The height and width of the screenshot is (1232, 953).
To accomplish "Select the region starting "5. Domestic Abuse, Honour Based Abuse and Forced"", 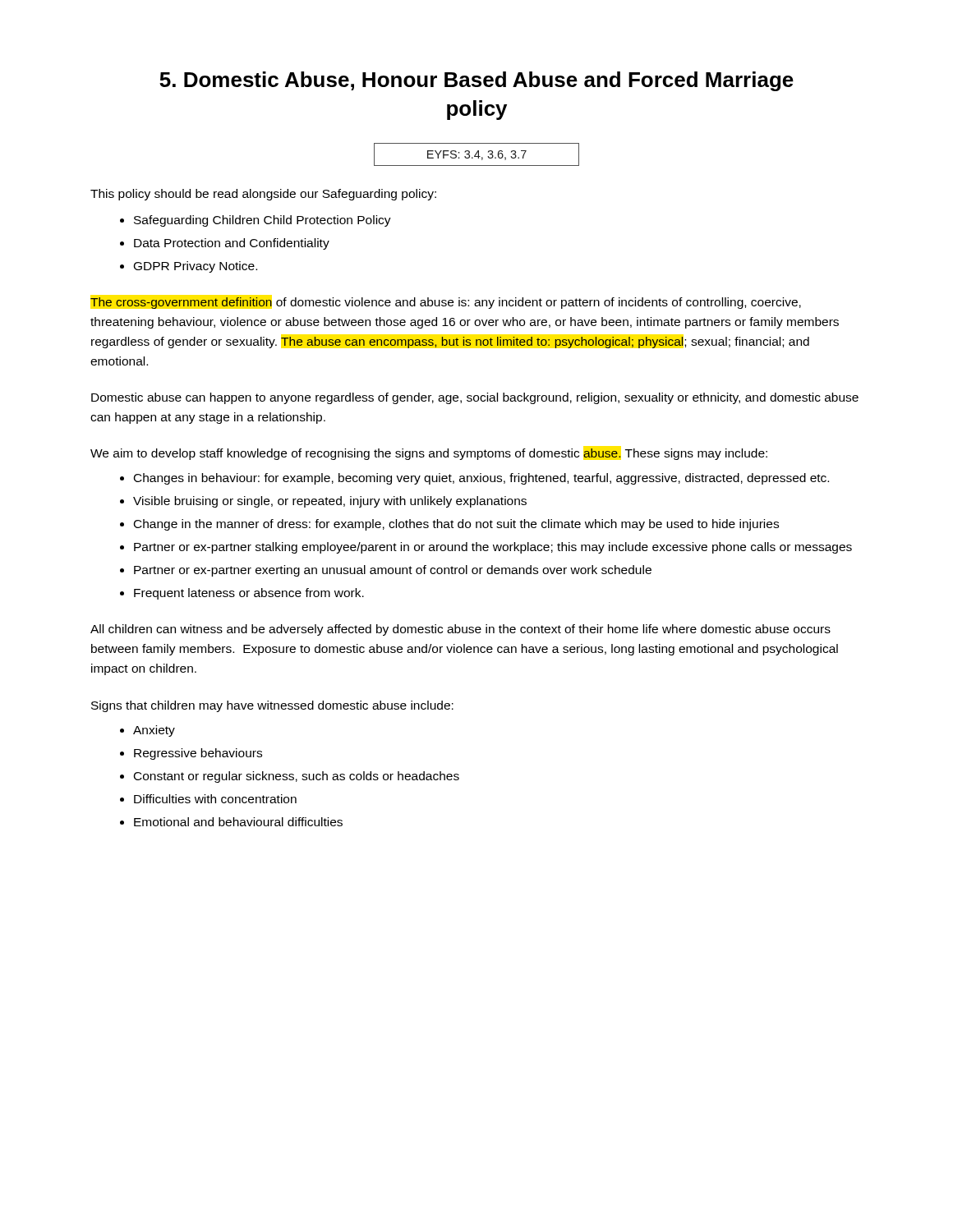I will pos(476,94).
